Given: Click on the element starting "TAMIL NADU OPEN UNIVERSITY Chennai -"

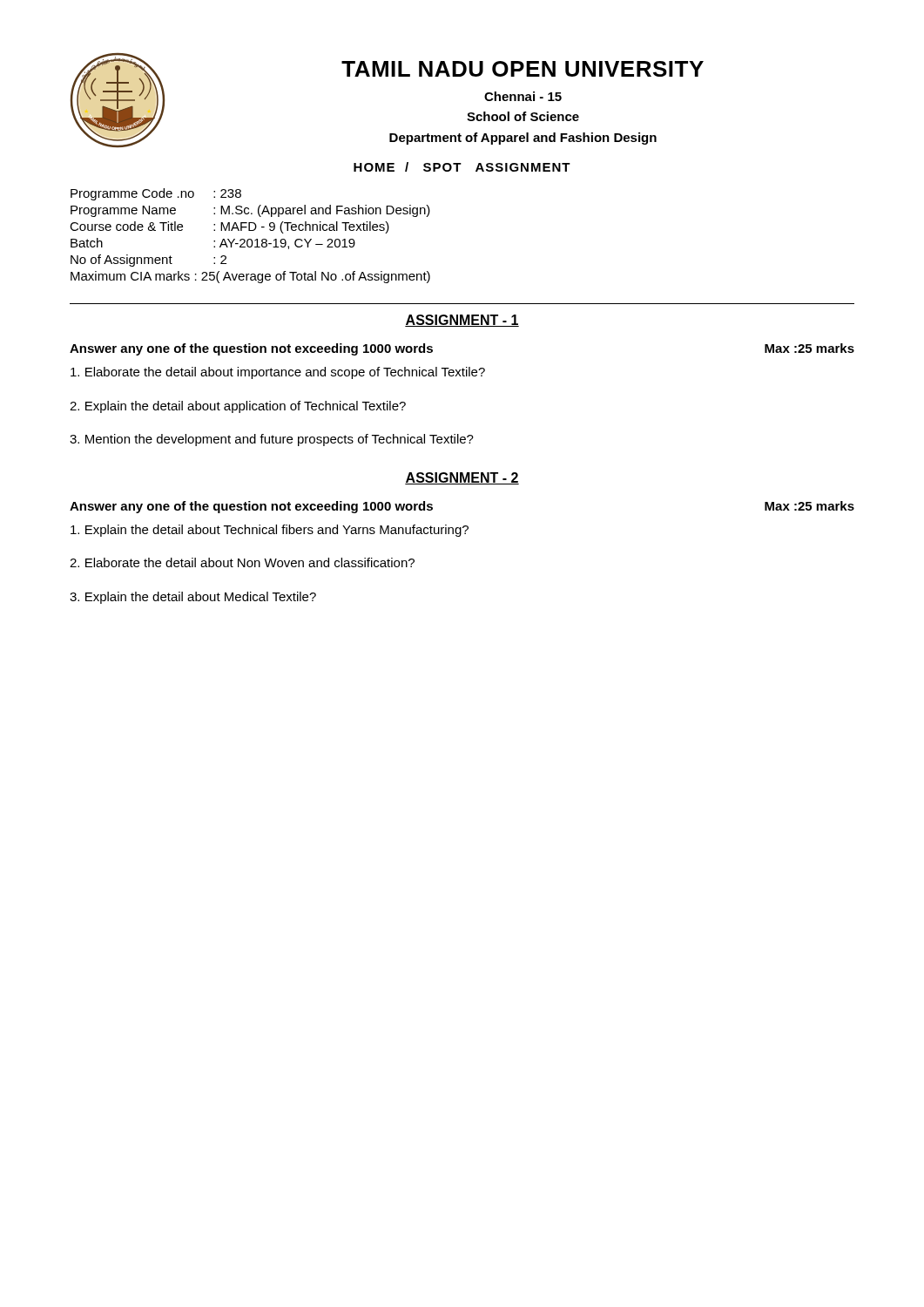Looking at the screenshot, I should click(523, 101).
